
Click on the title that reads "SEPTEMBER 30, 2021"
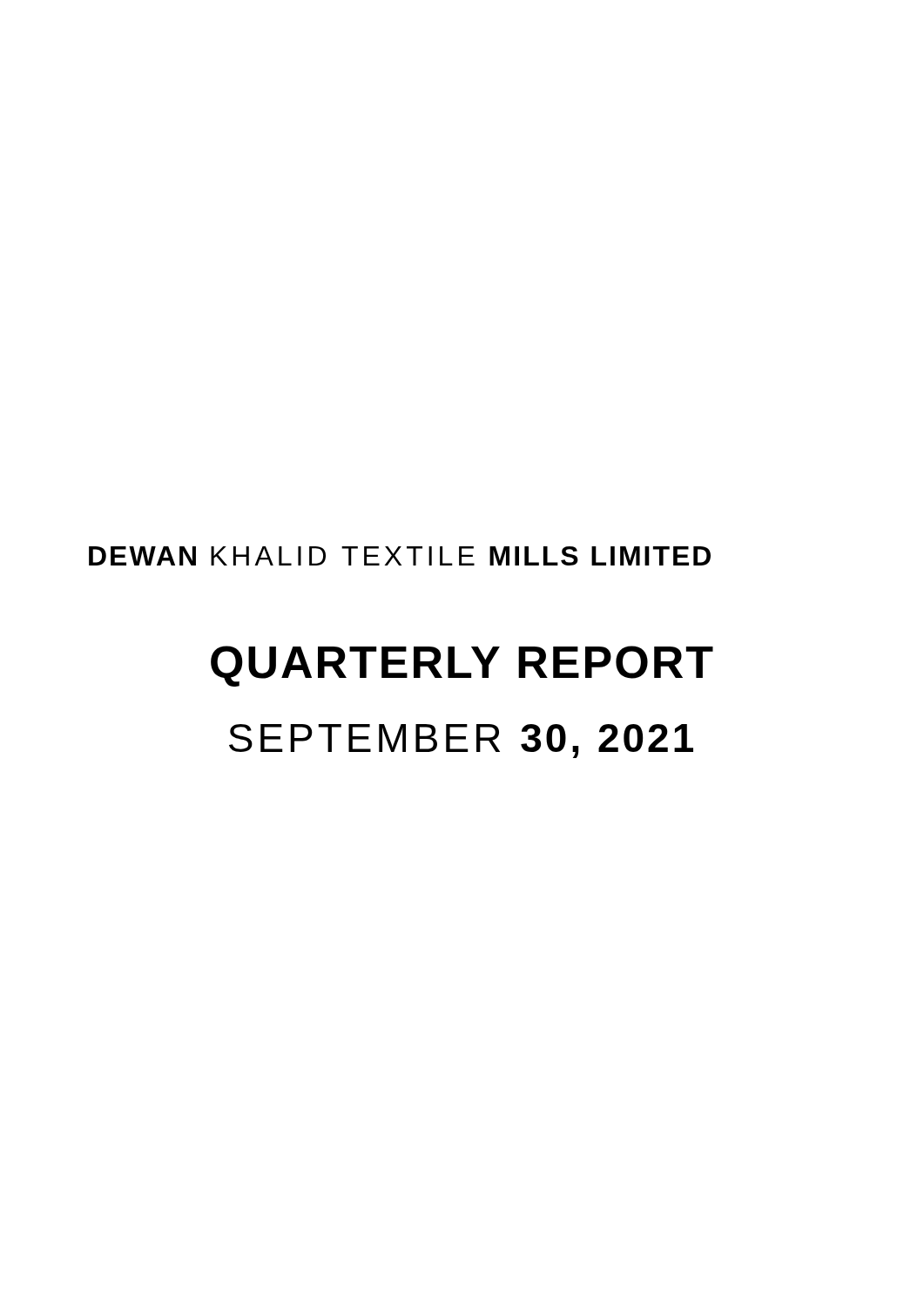click(462, 738)
